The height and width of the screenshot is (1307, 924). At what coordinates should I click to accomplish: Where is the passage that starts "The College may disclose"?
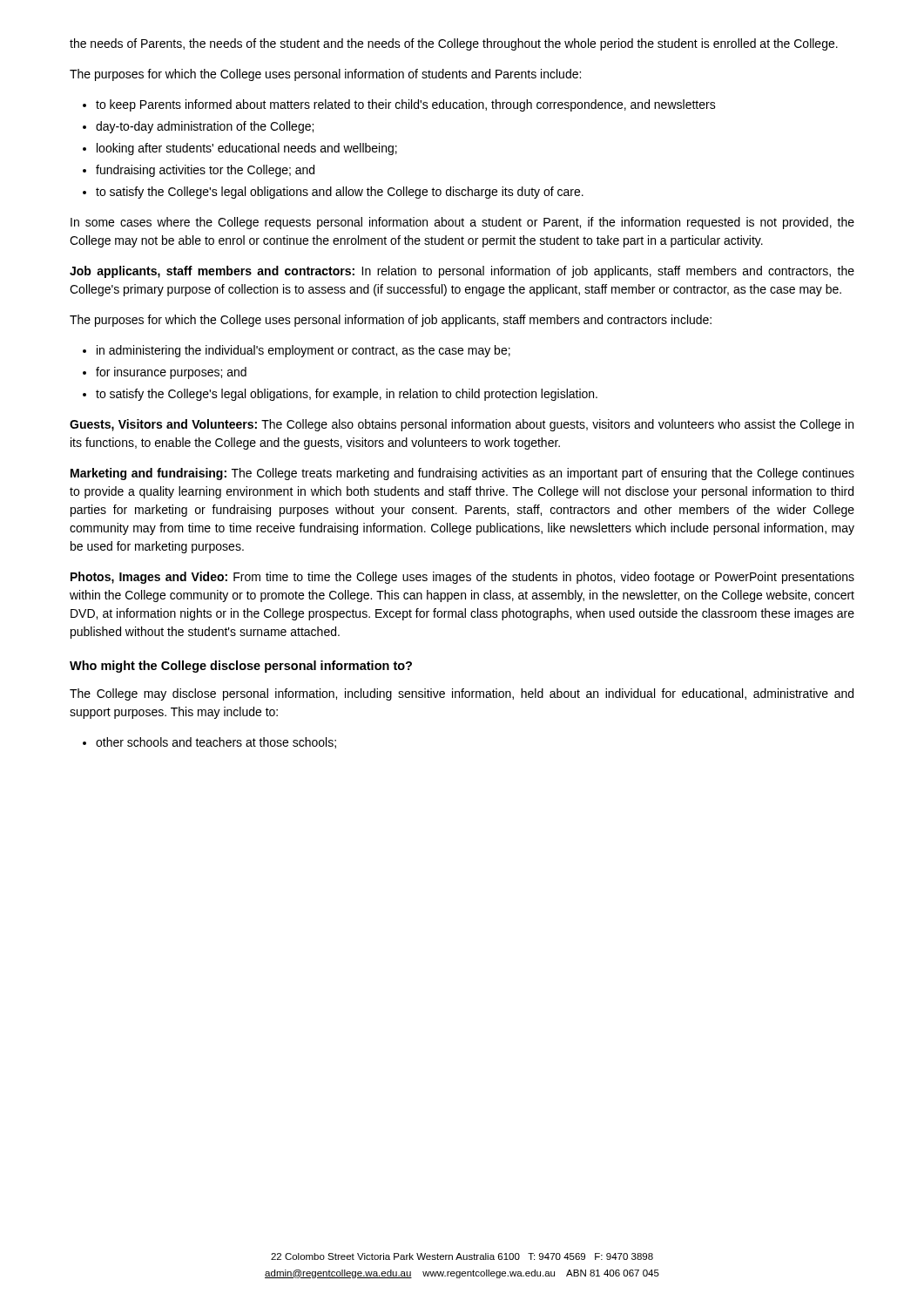(462, 703)
